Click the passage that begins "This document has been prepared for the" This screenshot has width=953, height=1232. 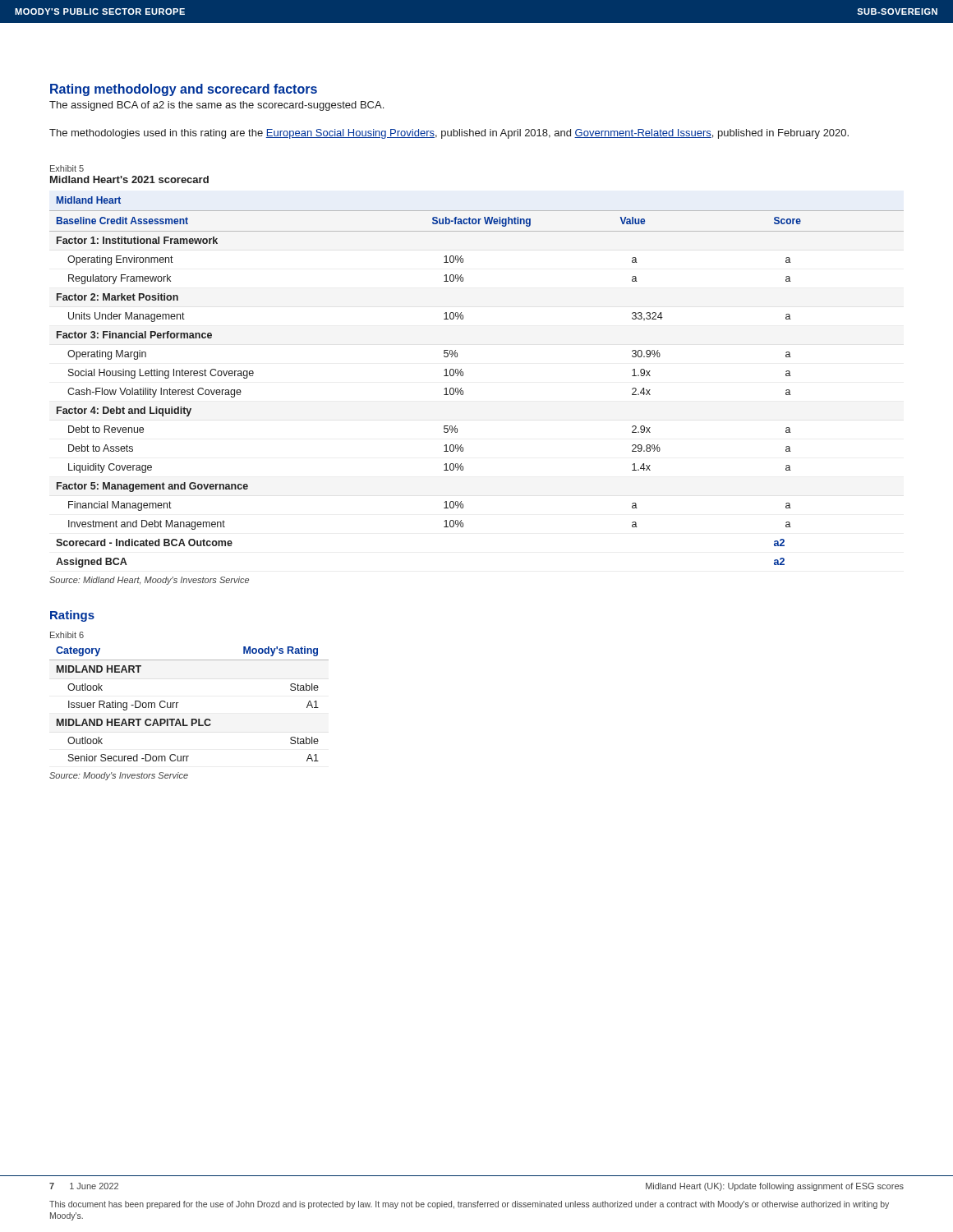pyautogui.click(x=469, y=1210)
